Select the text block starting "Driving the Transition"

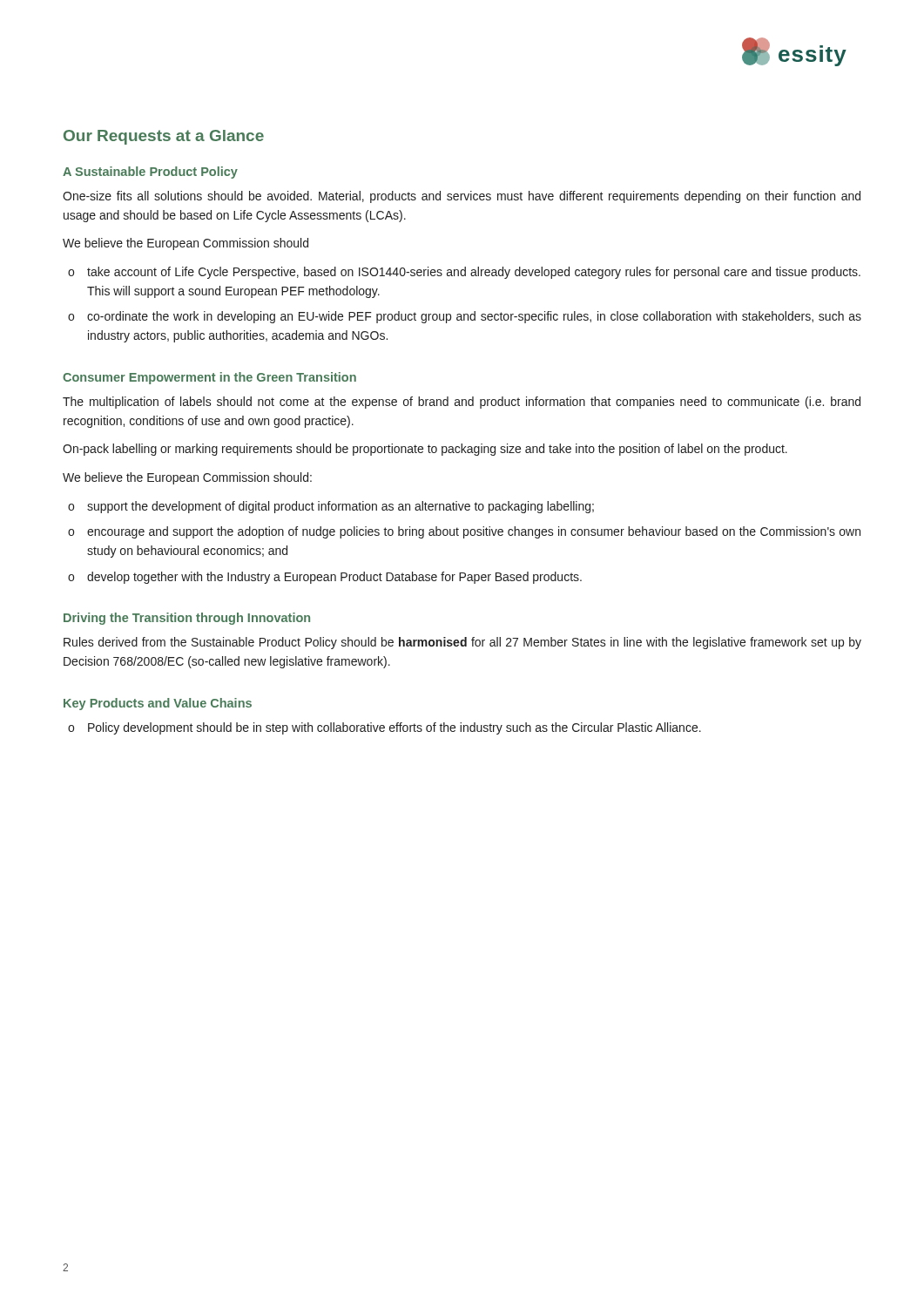pyautogui.click(x=187, y=618)
